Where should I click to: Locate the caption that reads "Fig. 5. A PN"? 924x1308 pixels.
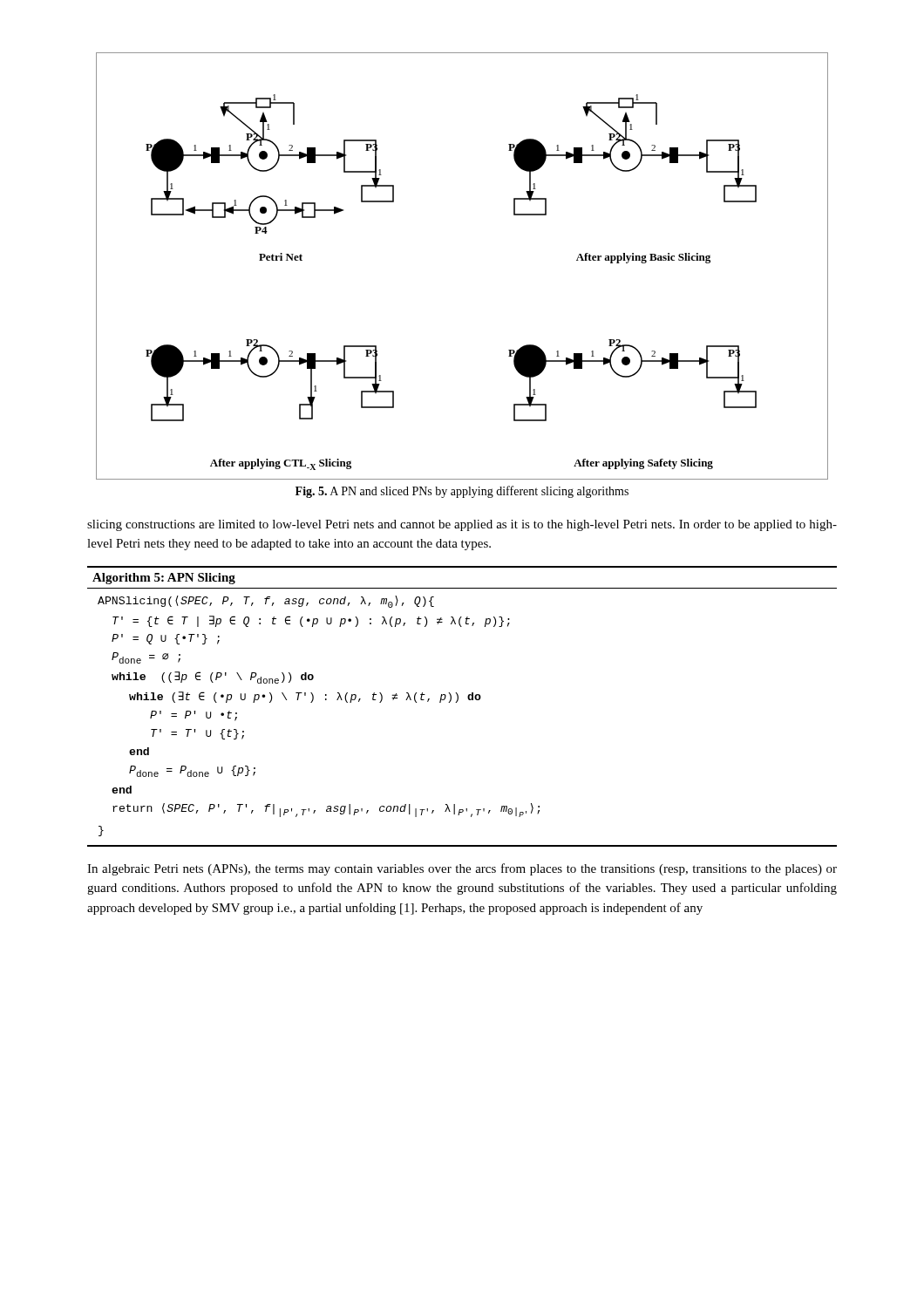pyautogui.click(x=462, y=491)
